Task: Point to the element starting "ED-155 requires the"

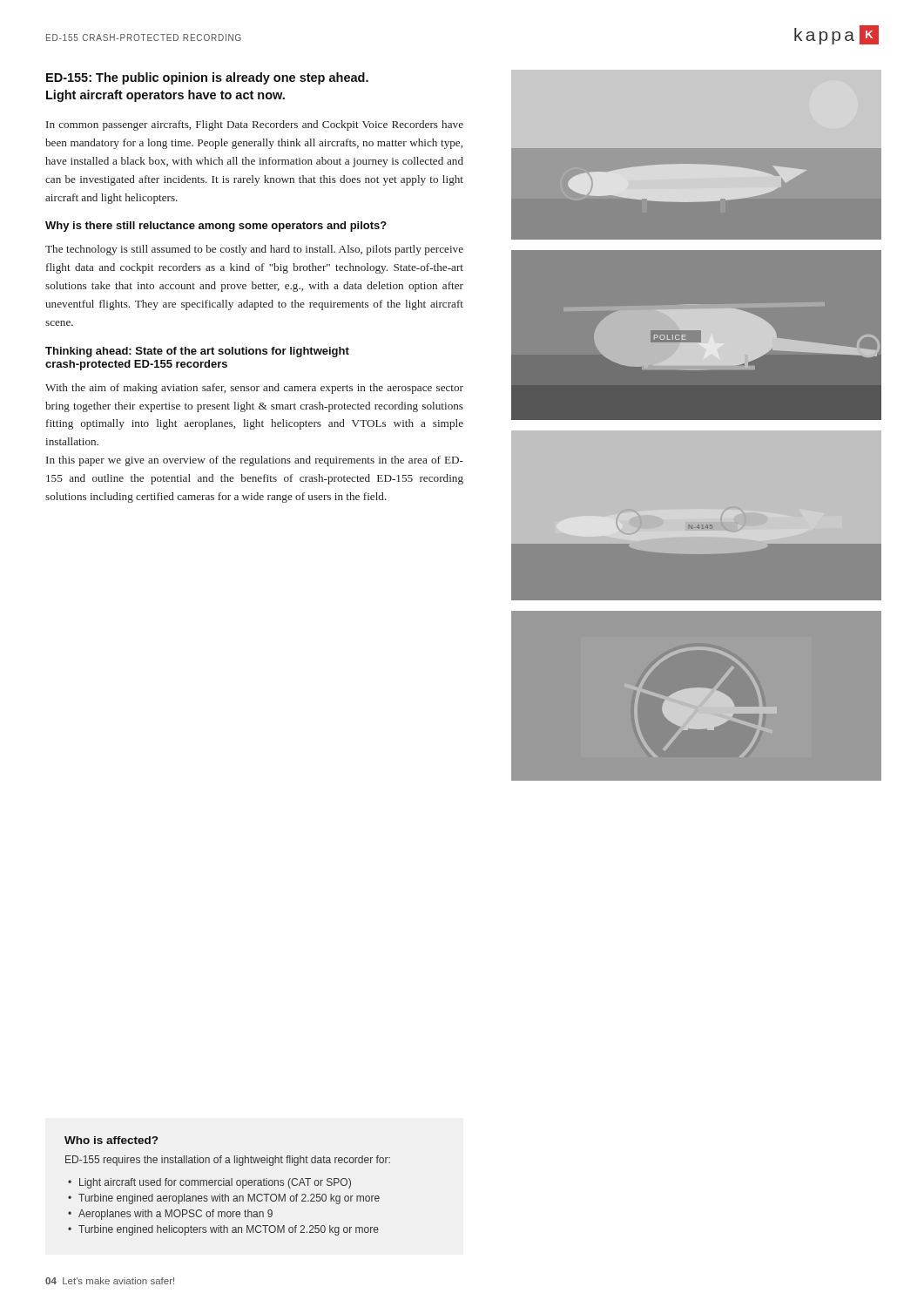Action: coord(228,1160)
